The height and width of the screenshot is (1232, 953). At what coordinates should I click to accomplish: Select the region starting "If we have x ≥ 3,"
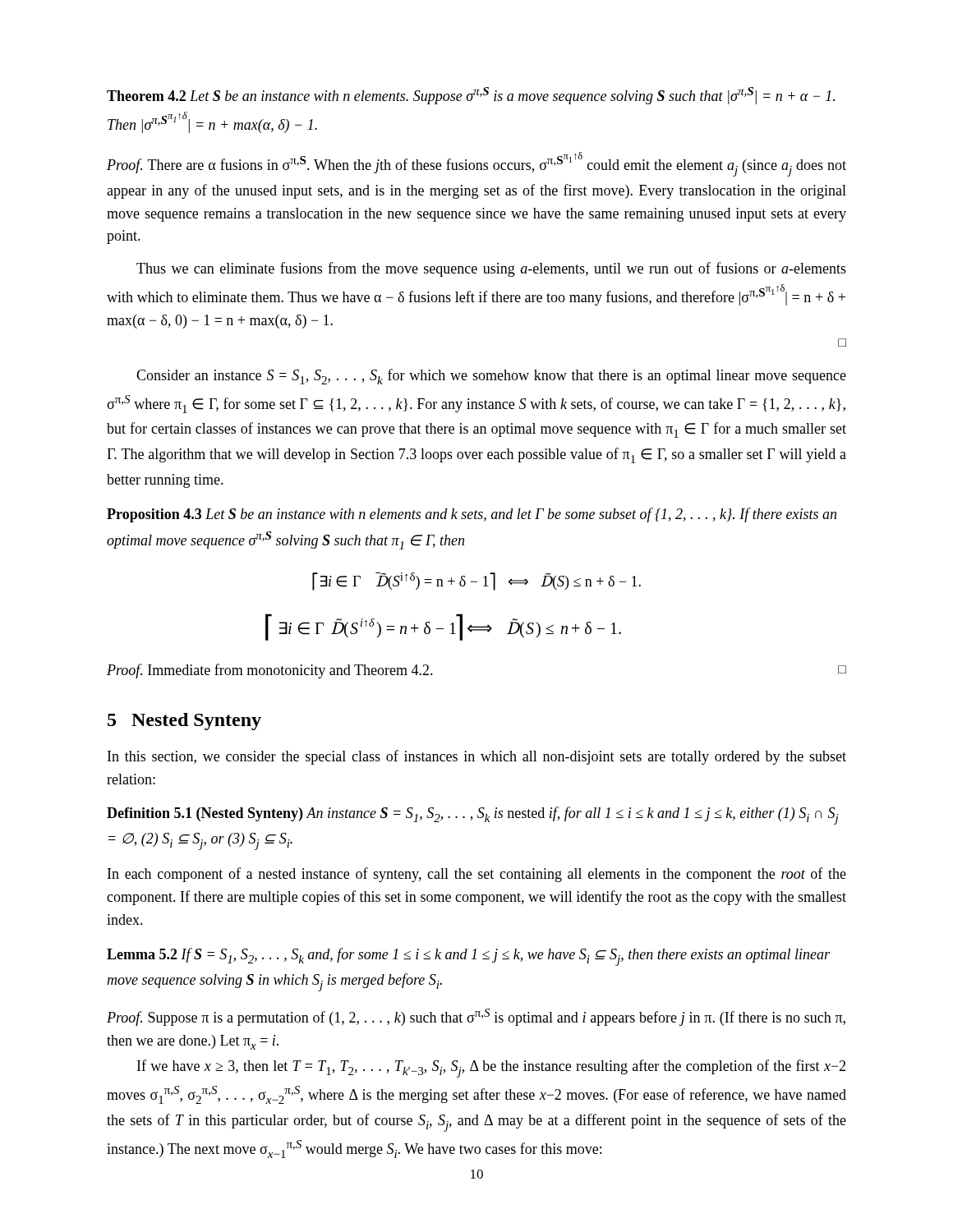476,1110
